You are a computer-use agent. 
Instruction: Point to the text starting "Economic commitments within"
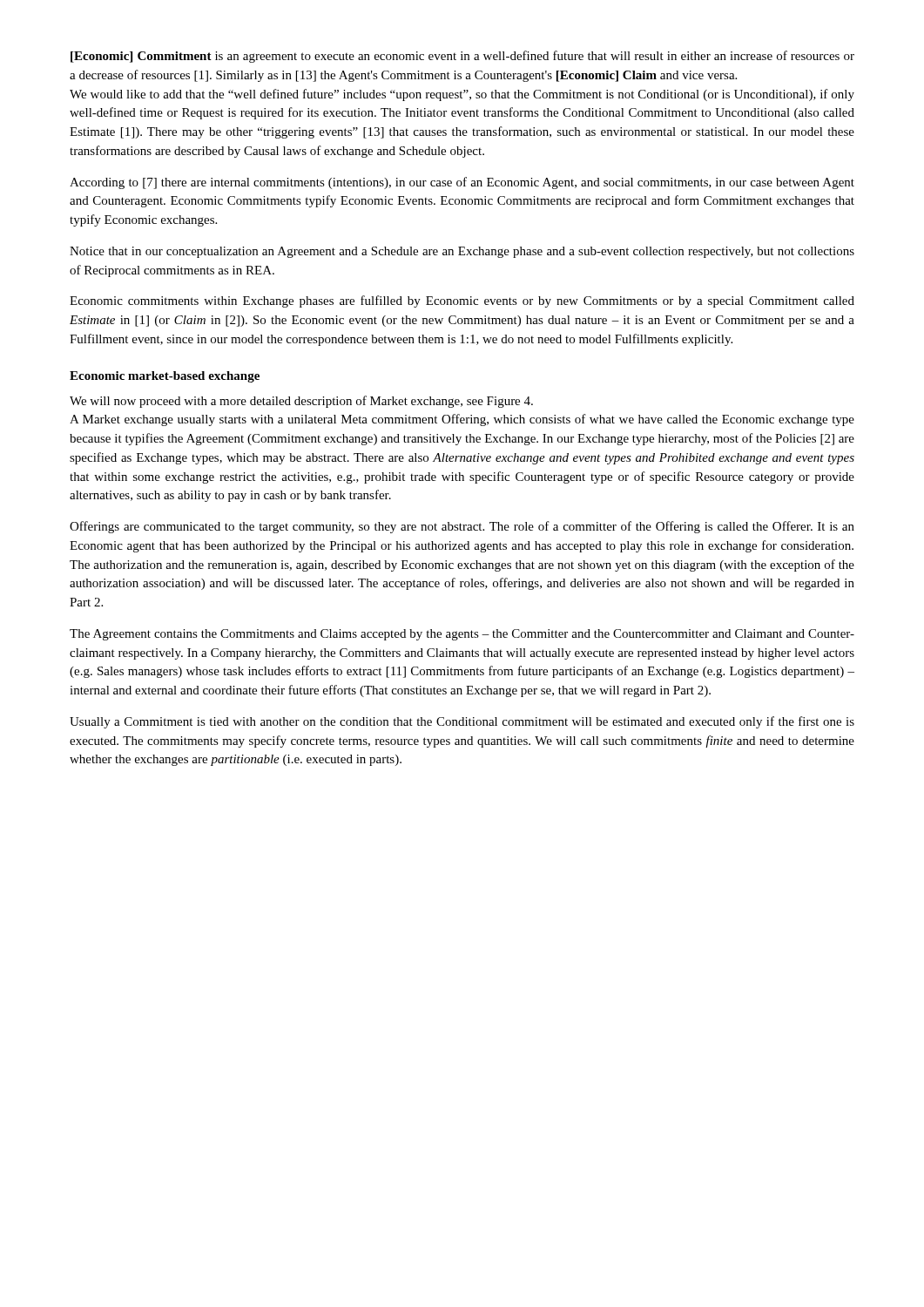(462, 321)
